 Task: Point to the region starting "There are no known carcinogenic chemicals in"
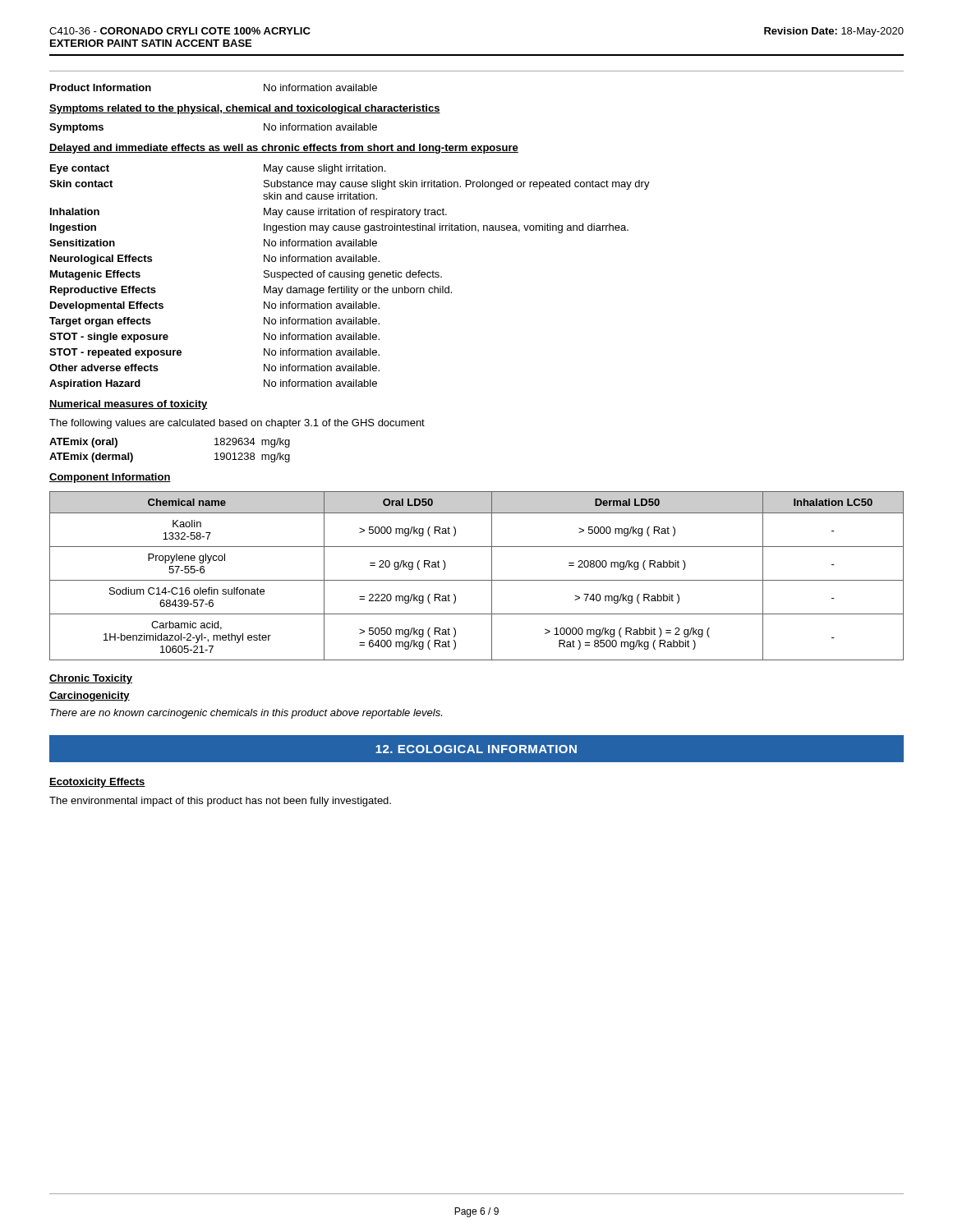click(246, 712)
